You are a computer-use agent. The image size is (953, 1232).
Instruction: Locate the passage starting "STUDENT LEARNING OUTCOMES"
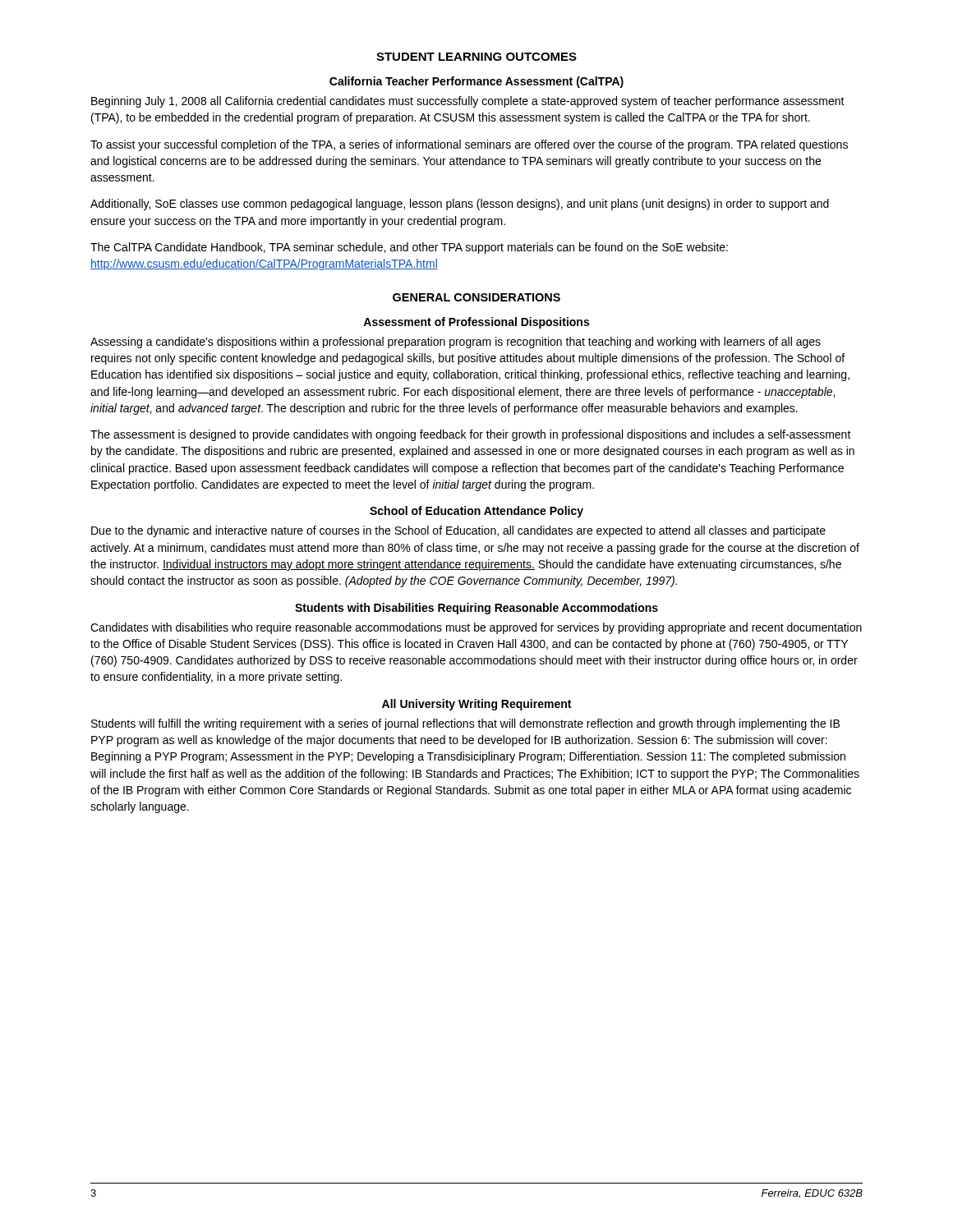coord(476,56)
